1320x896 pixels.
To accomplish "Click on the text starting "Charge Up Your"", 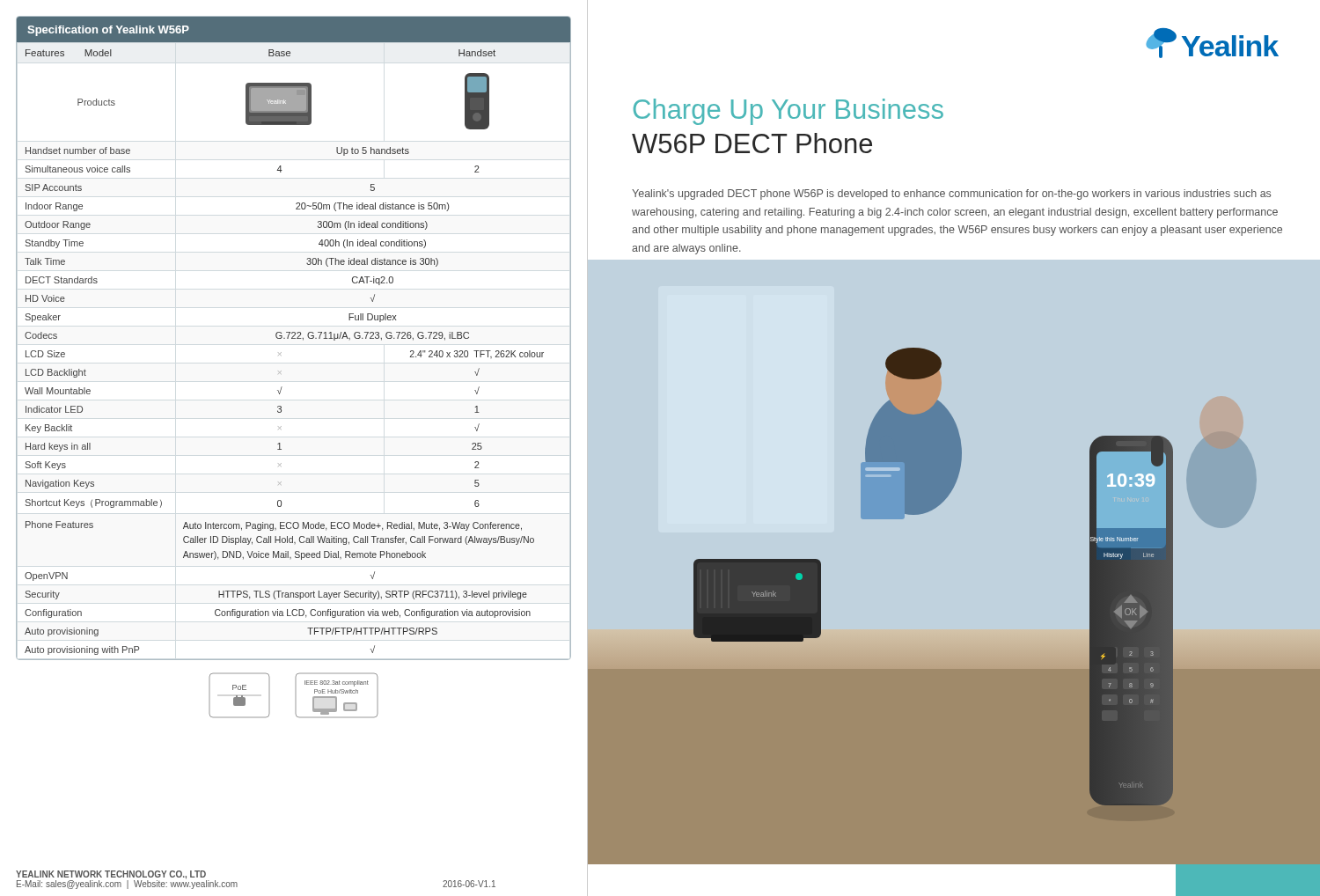I will point(788,127).
